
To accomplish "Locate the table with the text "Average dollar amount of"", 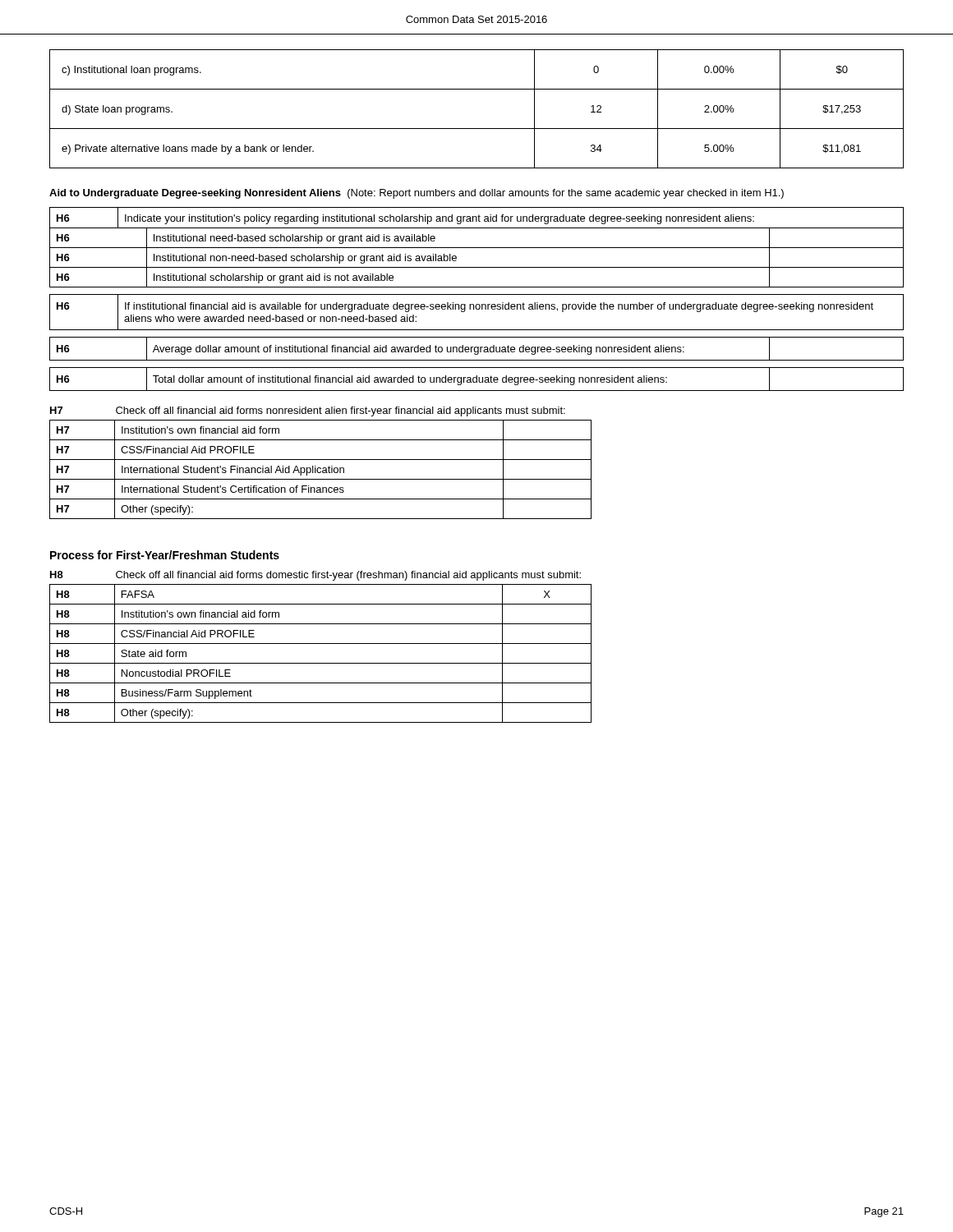I will click(476, 349).
